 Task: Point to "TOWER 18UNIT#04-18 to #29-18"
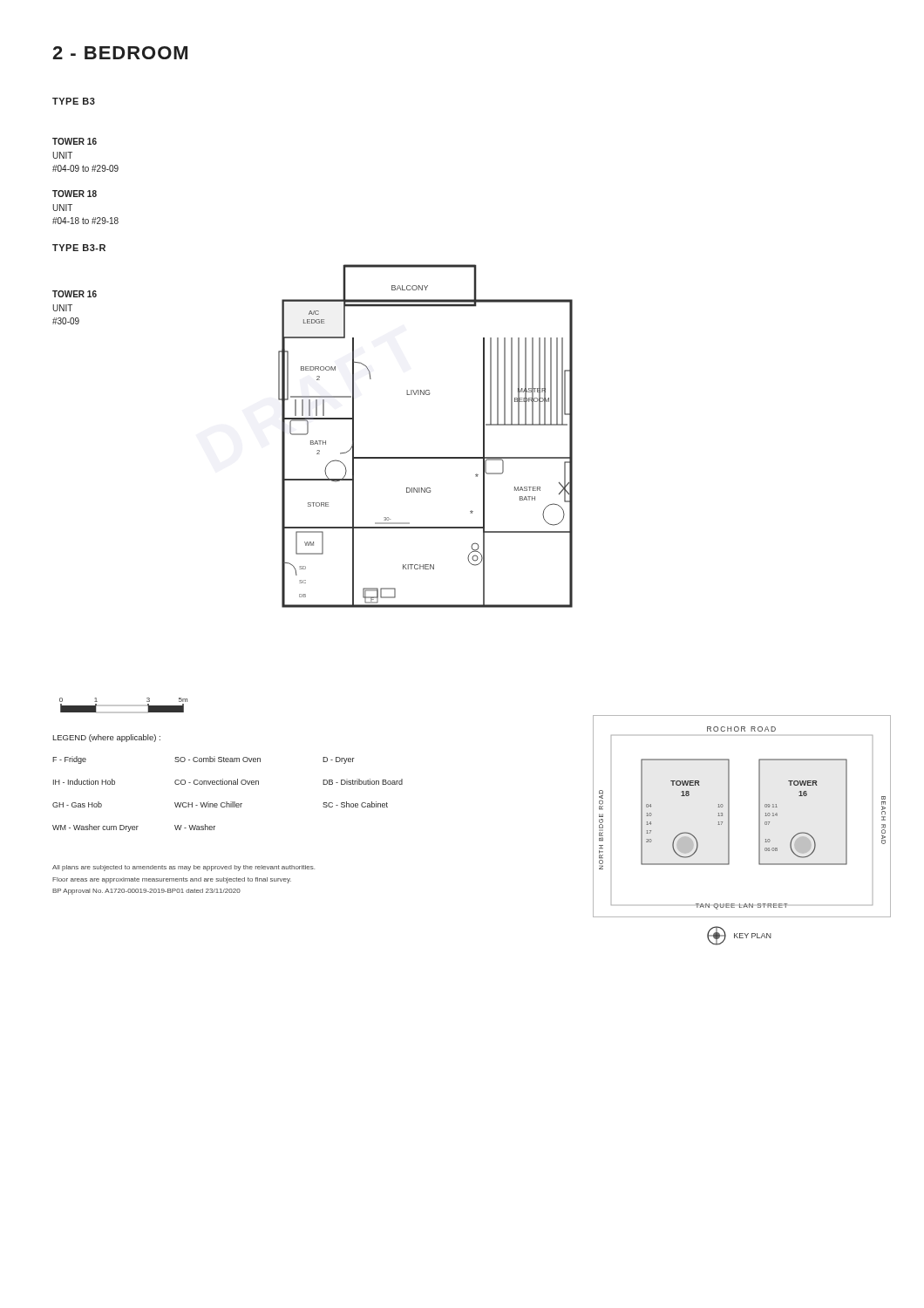(86, 208)
